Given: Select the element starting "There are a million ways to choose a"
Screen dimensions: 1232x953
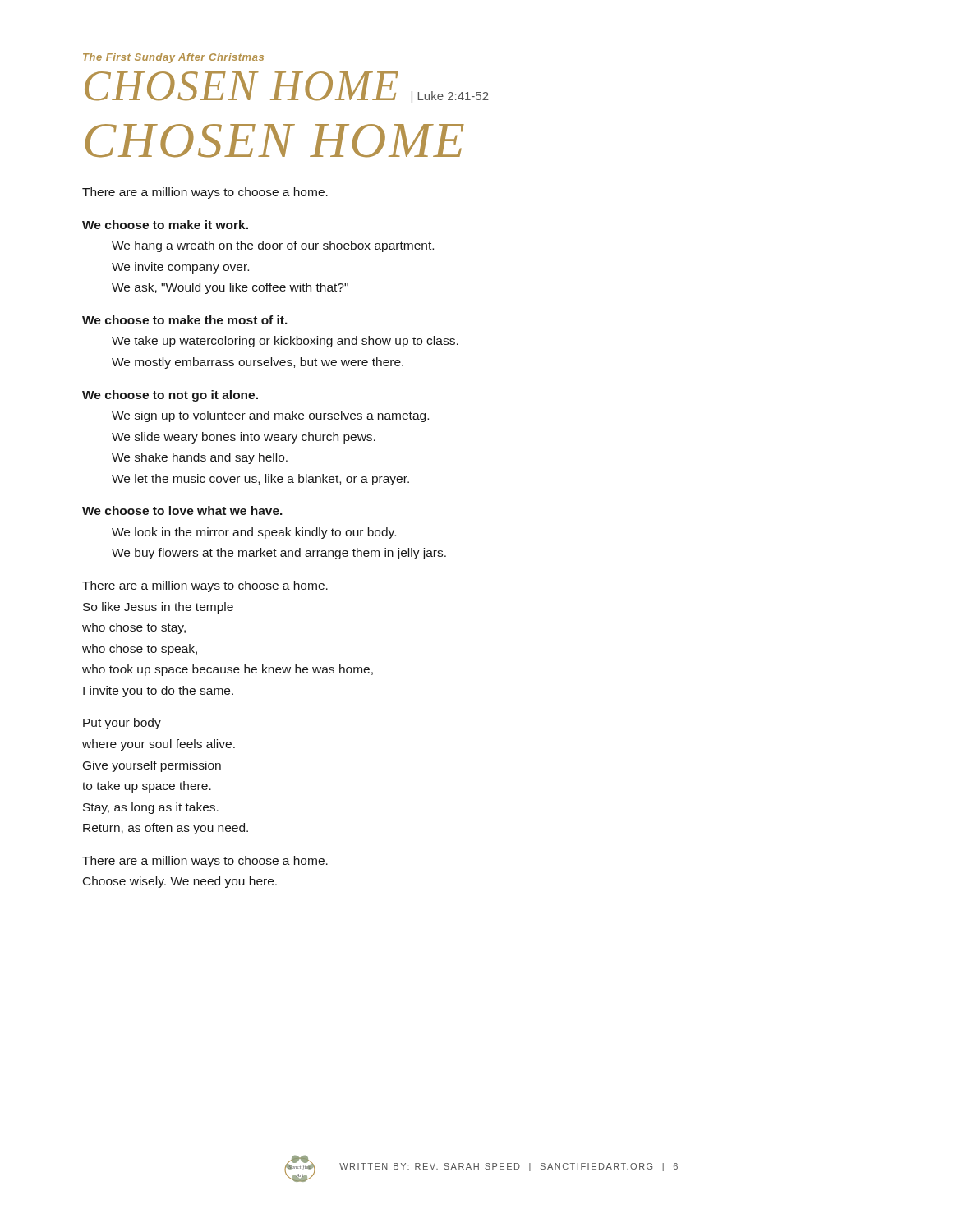Looking at the screenshot, I should [205, 193].
